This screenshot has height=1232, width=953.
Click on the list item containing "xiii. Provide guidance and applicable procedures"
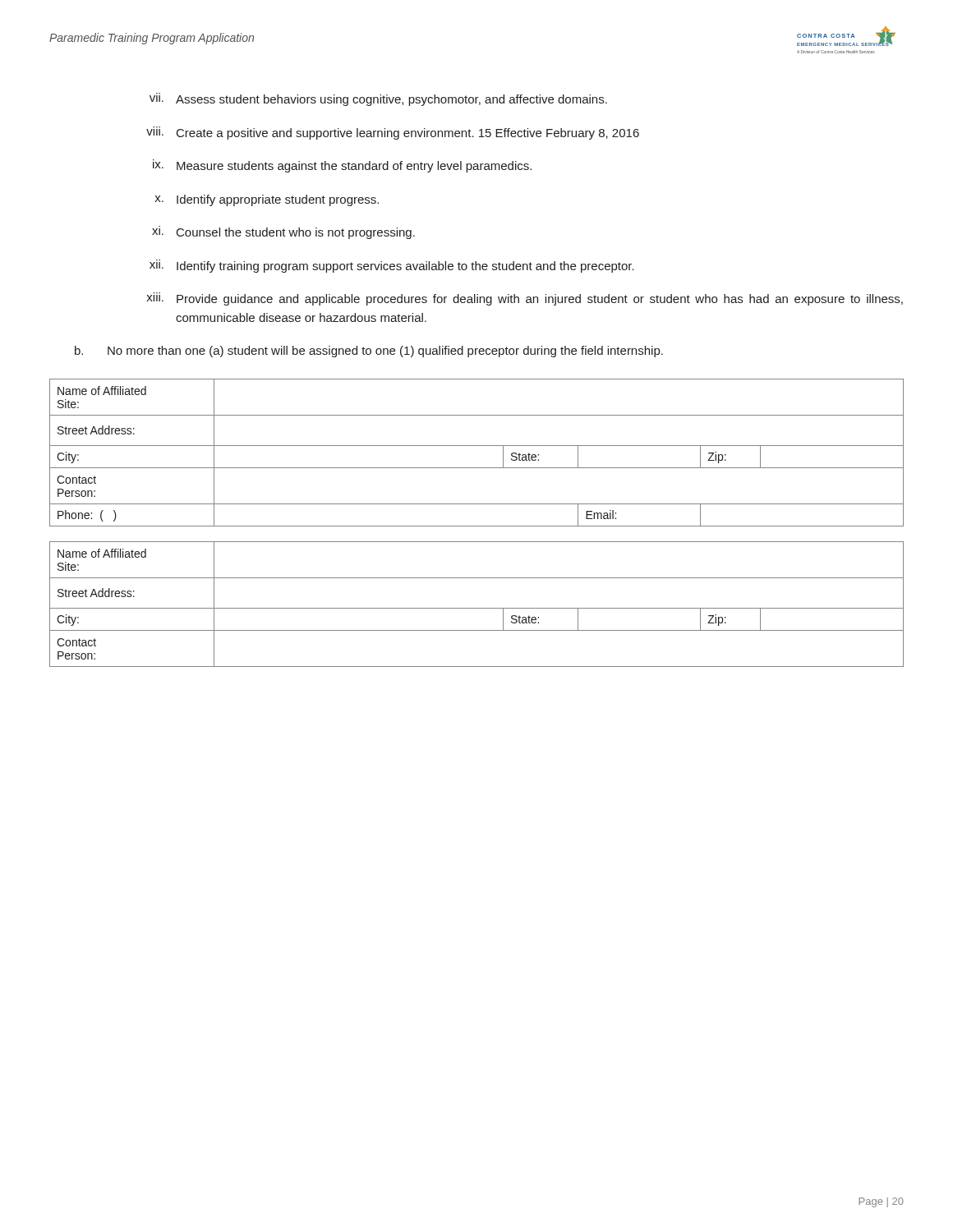coord(509,308)
